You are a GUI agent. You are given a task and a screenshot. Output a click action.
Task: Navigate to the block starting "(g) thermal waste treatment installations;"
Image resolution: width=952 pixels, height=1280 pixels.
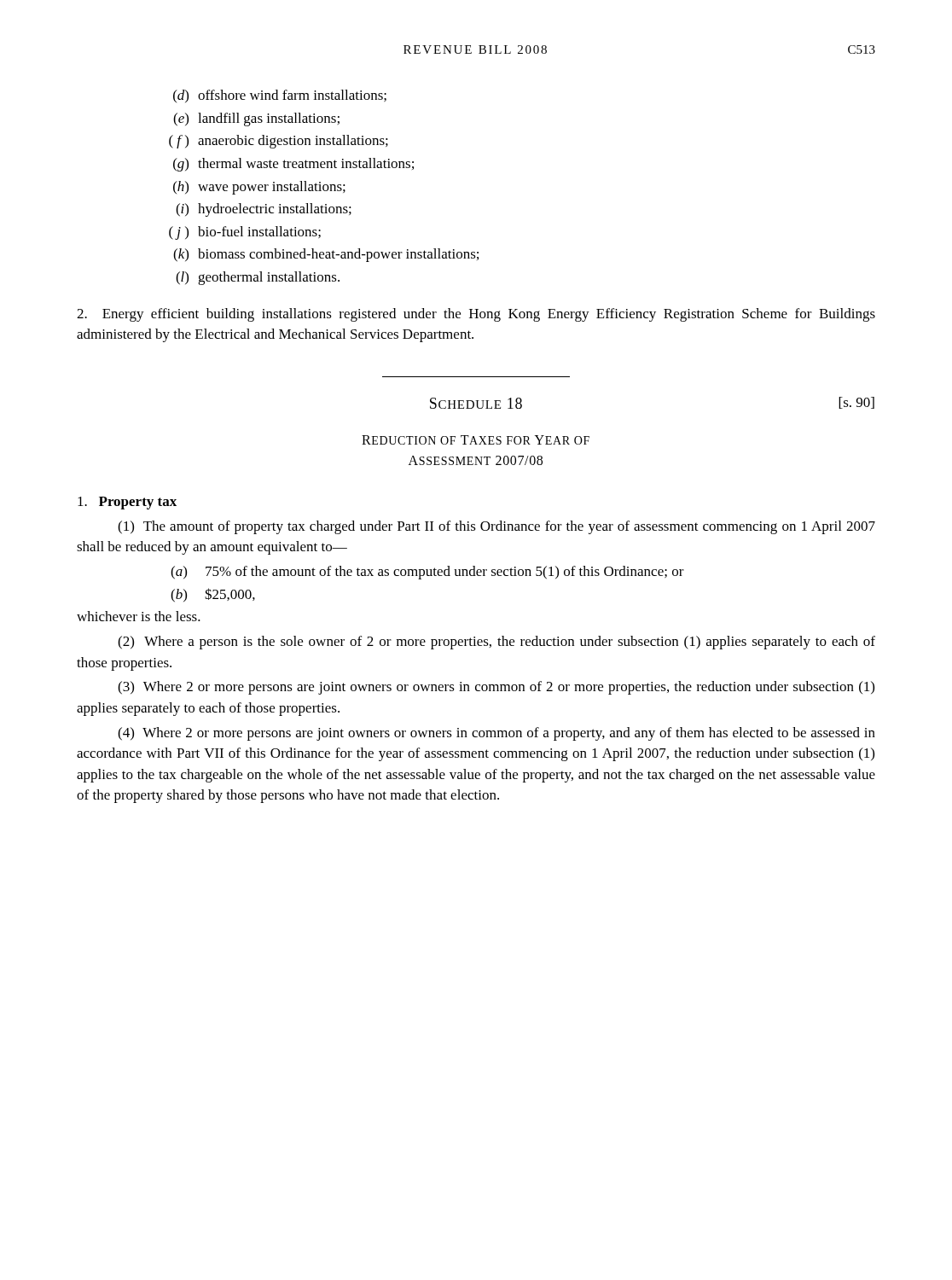click(x=293, y=165)
